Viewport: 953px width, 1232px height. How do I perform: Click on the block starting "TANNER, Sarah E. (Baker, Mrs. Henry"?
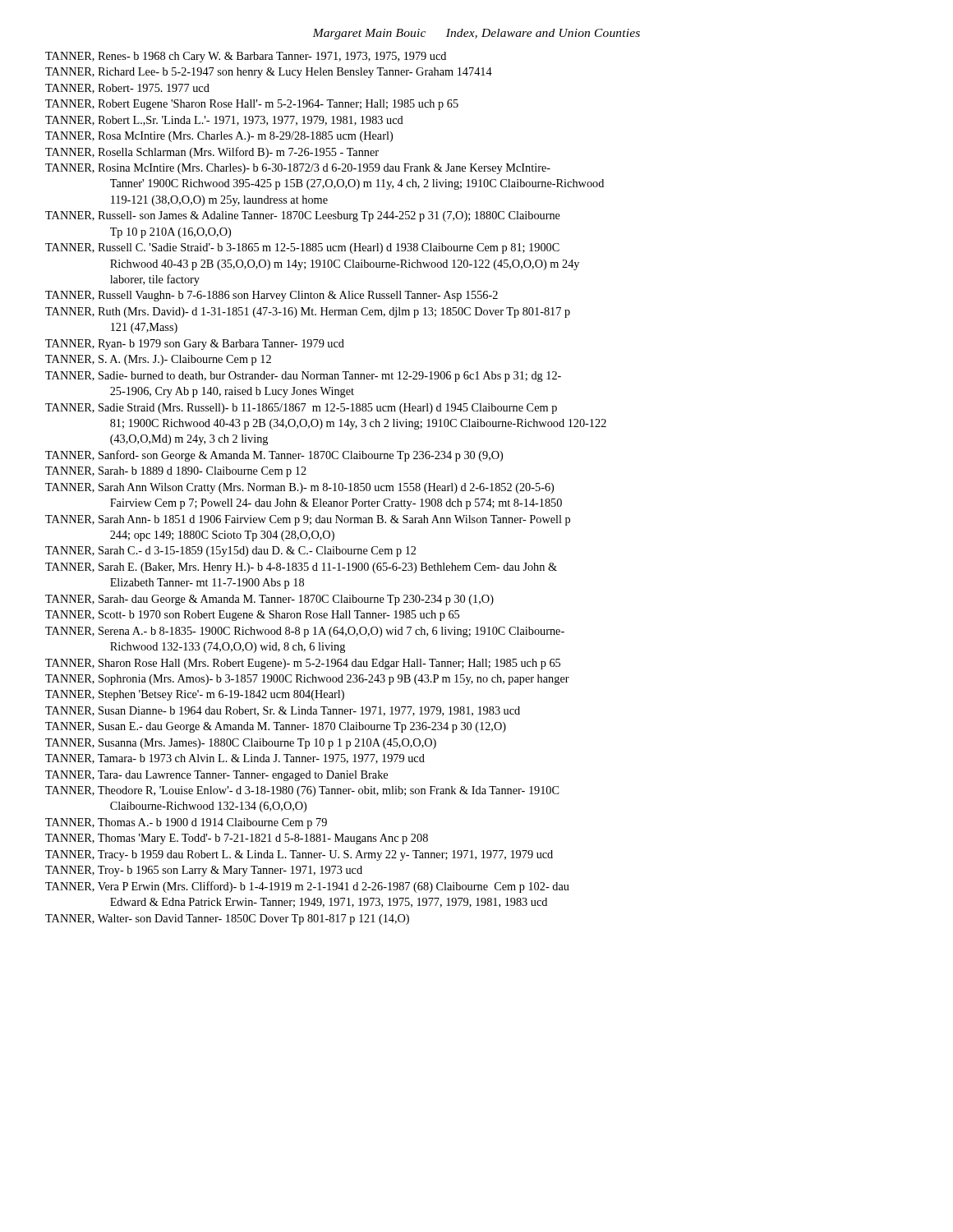(476, 576)
